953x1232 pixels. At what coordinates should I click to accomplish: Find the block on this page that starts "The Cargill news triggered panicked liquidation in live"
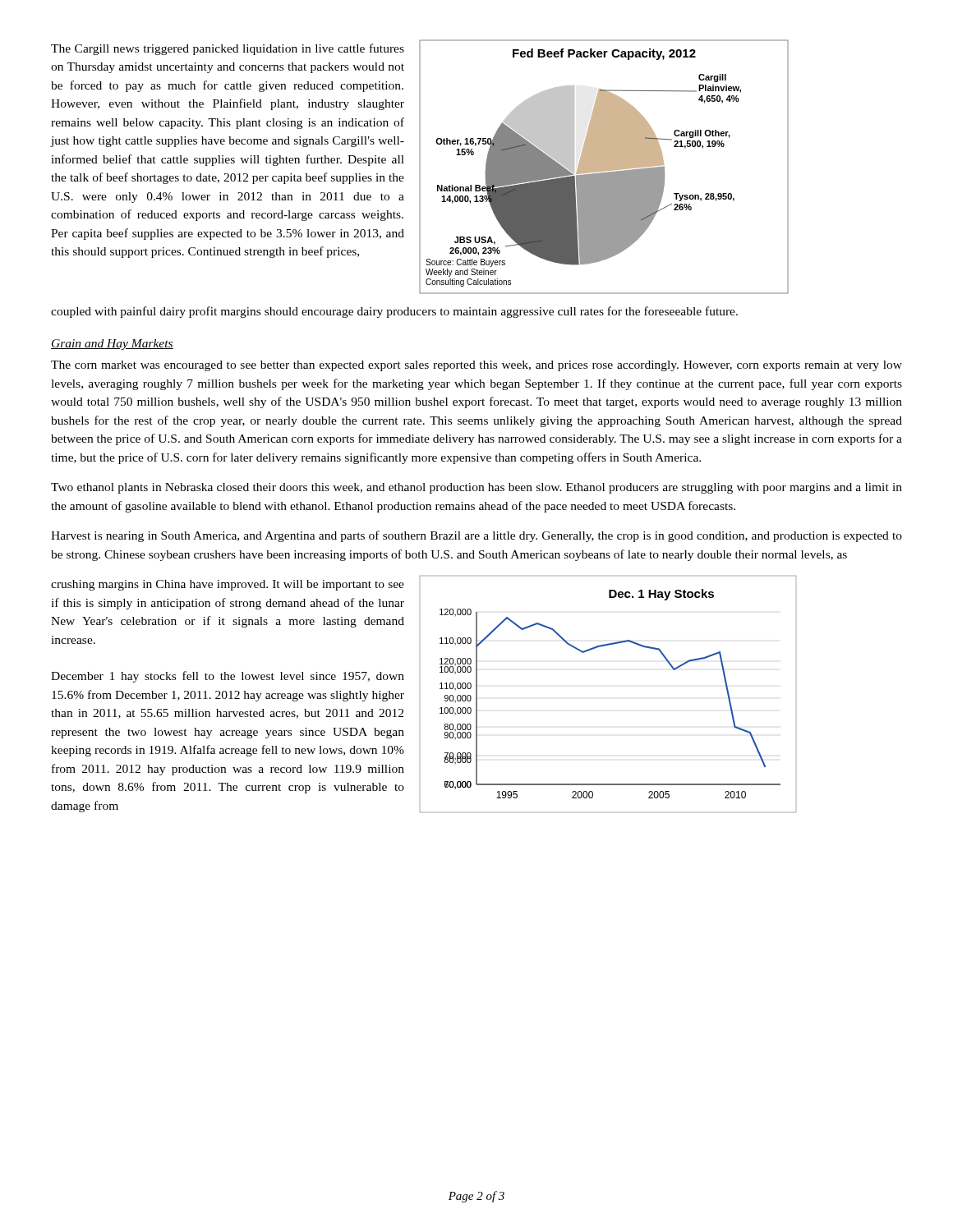[228, 150]
